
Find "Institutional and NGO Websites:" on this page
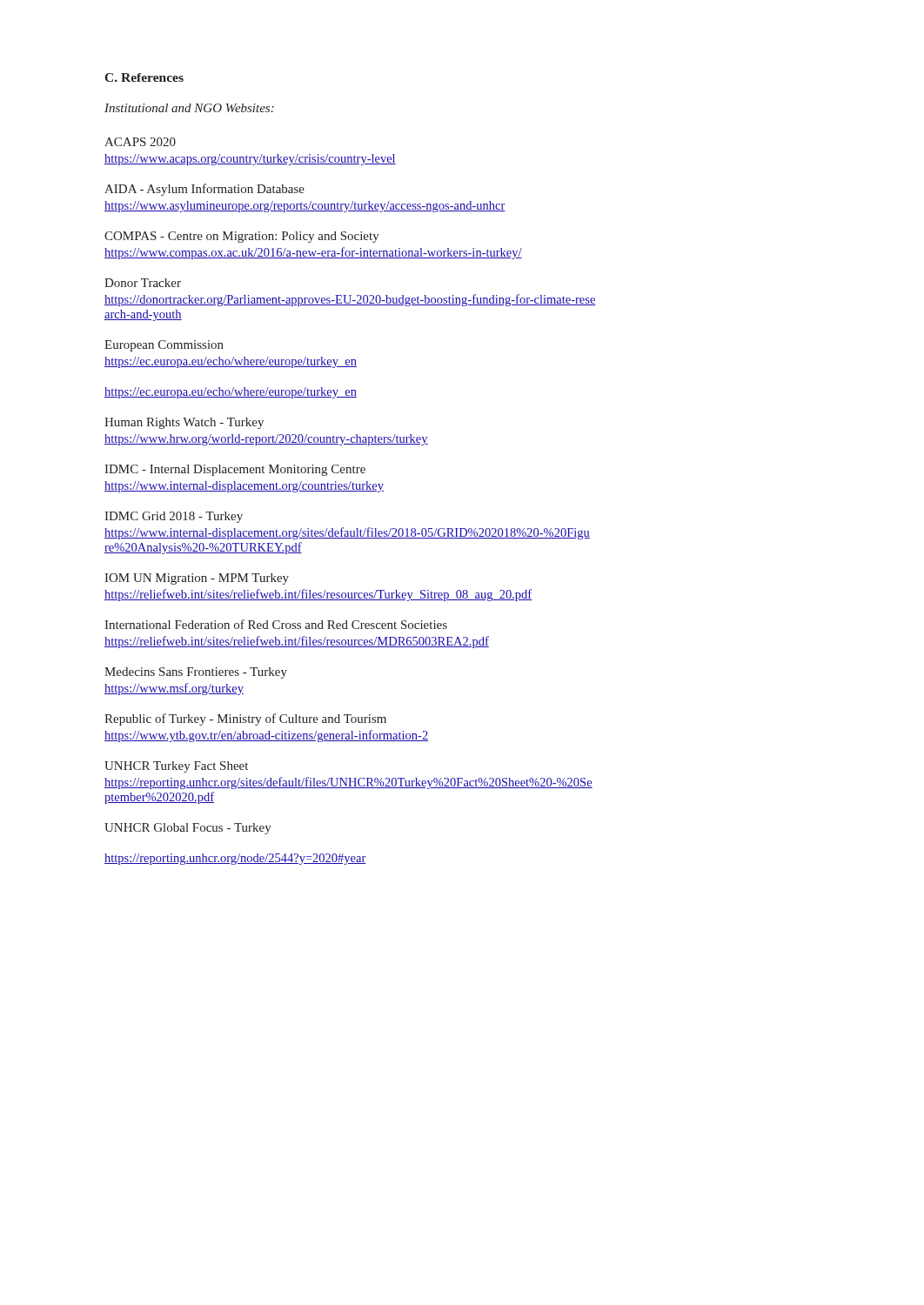point(190,108)
